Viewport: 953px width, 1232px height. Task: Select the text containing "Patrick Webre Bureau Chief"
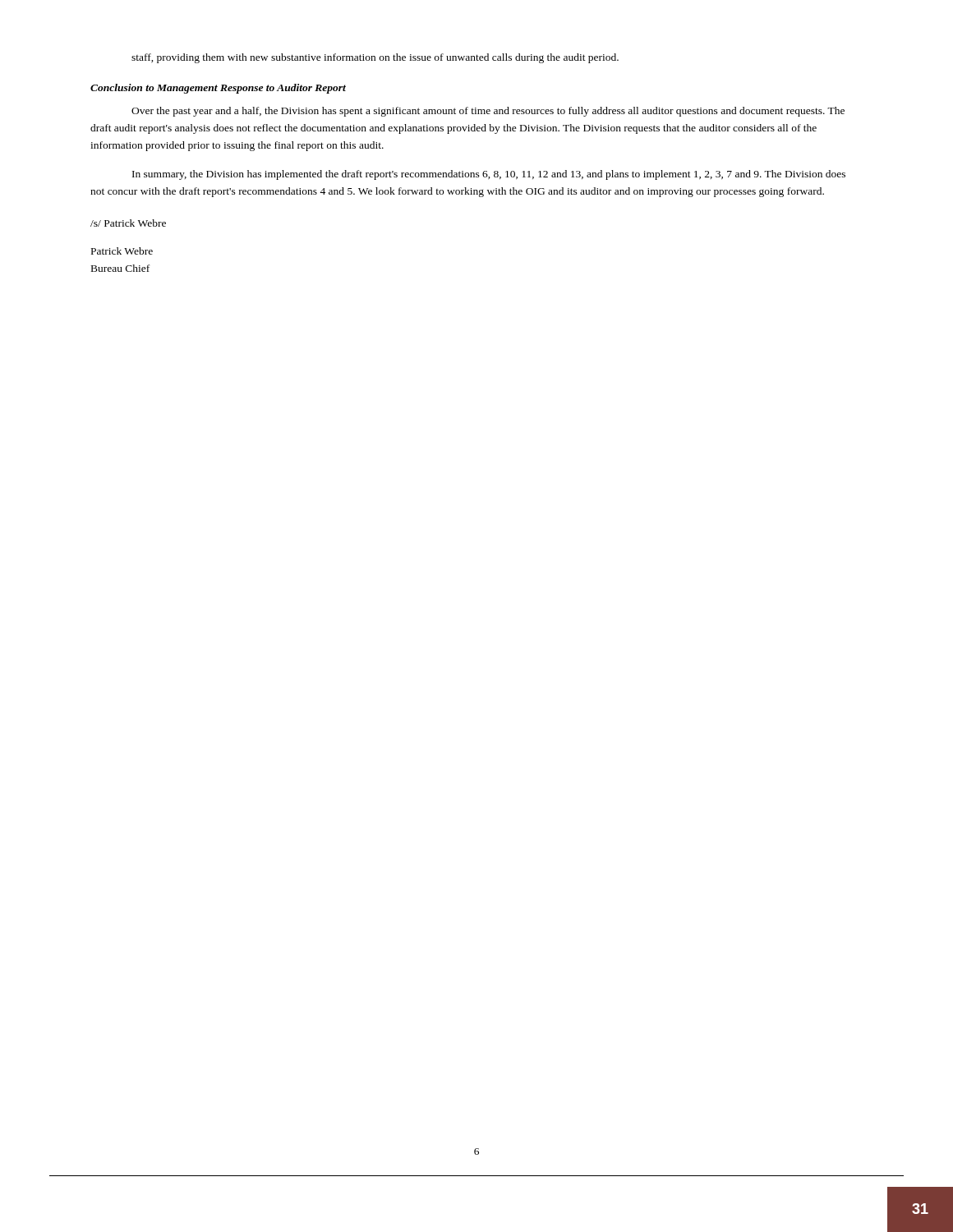pos(122,260)
